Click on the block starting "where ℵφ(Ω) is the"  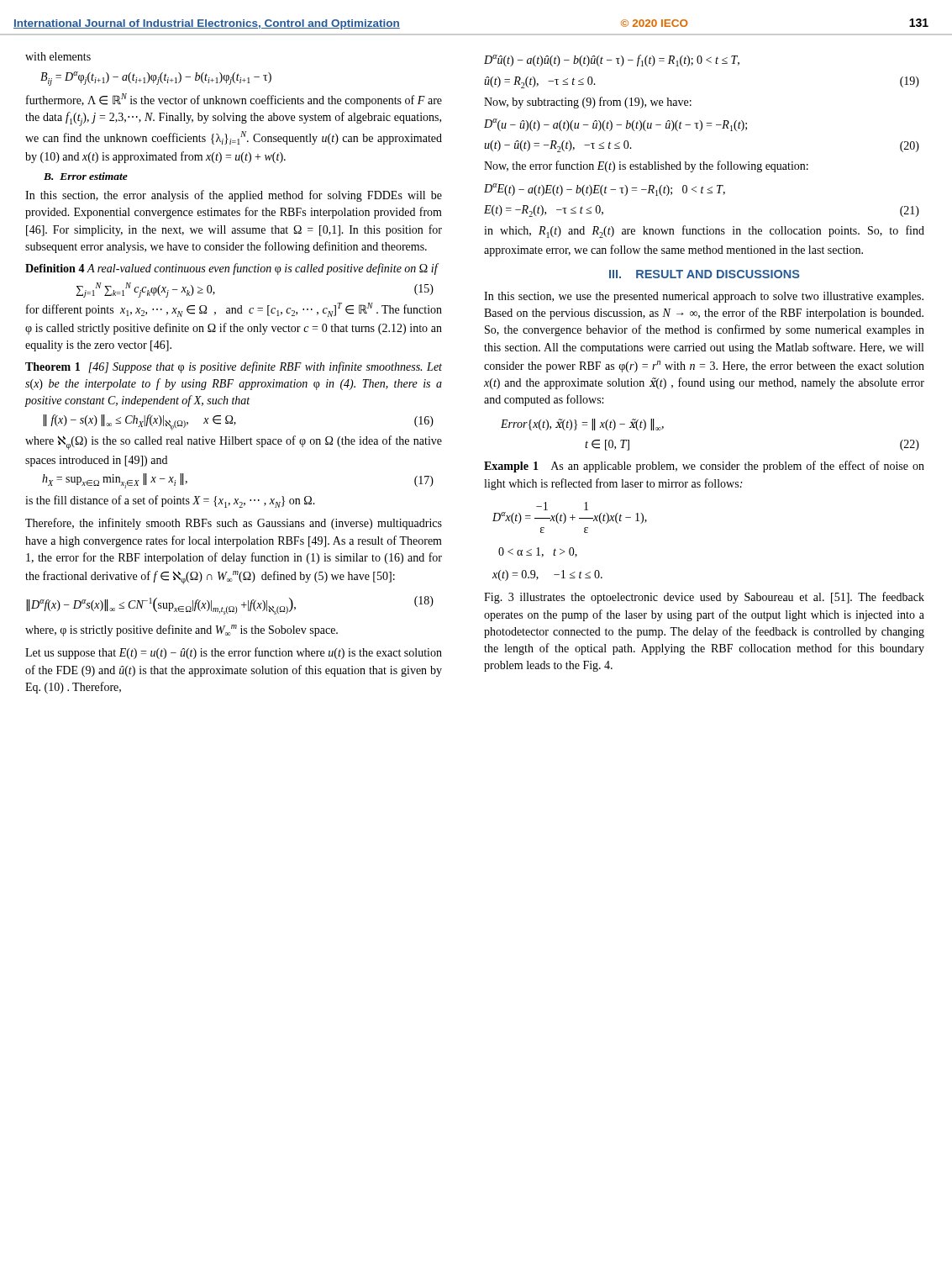[234, 451]
